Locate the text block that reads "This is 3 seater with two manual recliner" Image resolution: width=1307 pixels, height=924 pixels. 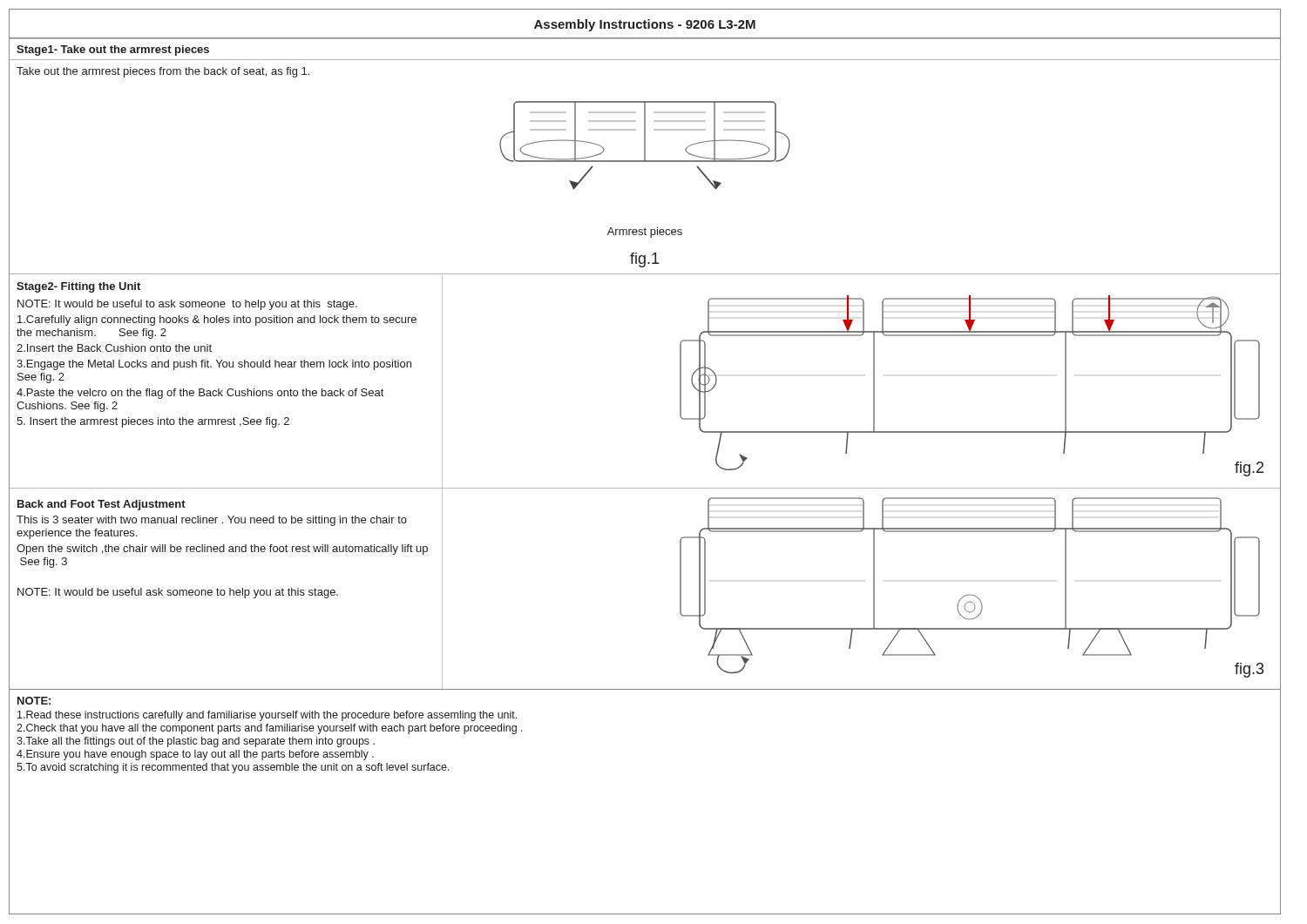tap(212, 526)
